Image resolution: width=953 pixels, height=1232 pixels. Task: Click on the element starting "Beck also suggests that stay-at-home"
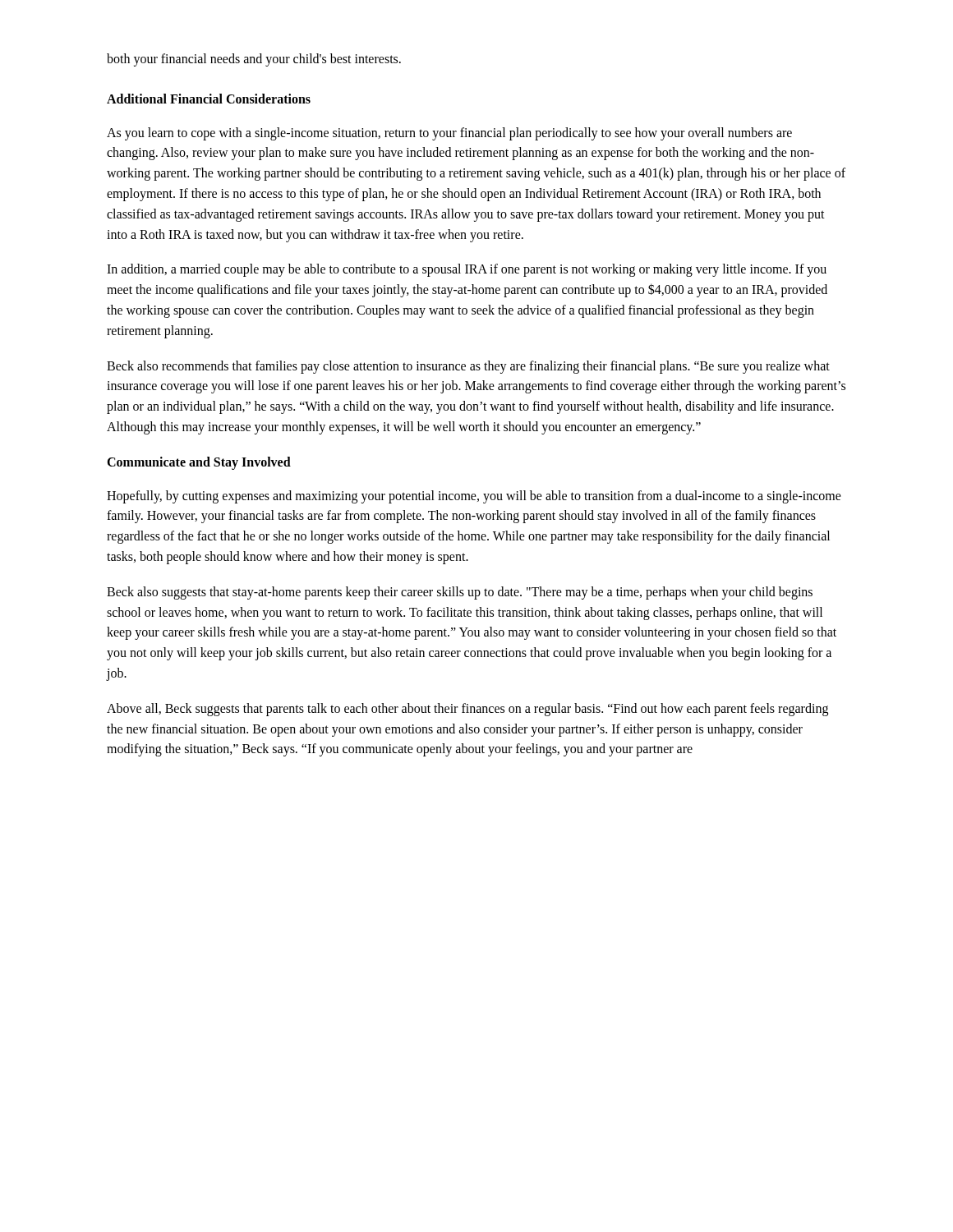click(476, 633)
